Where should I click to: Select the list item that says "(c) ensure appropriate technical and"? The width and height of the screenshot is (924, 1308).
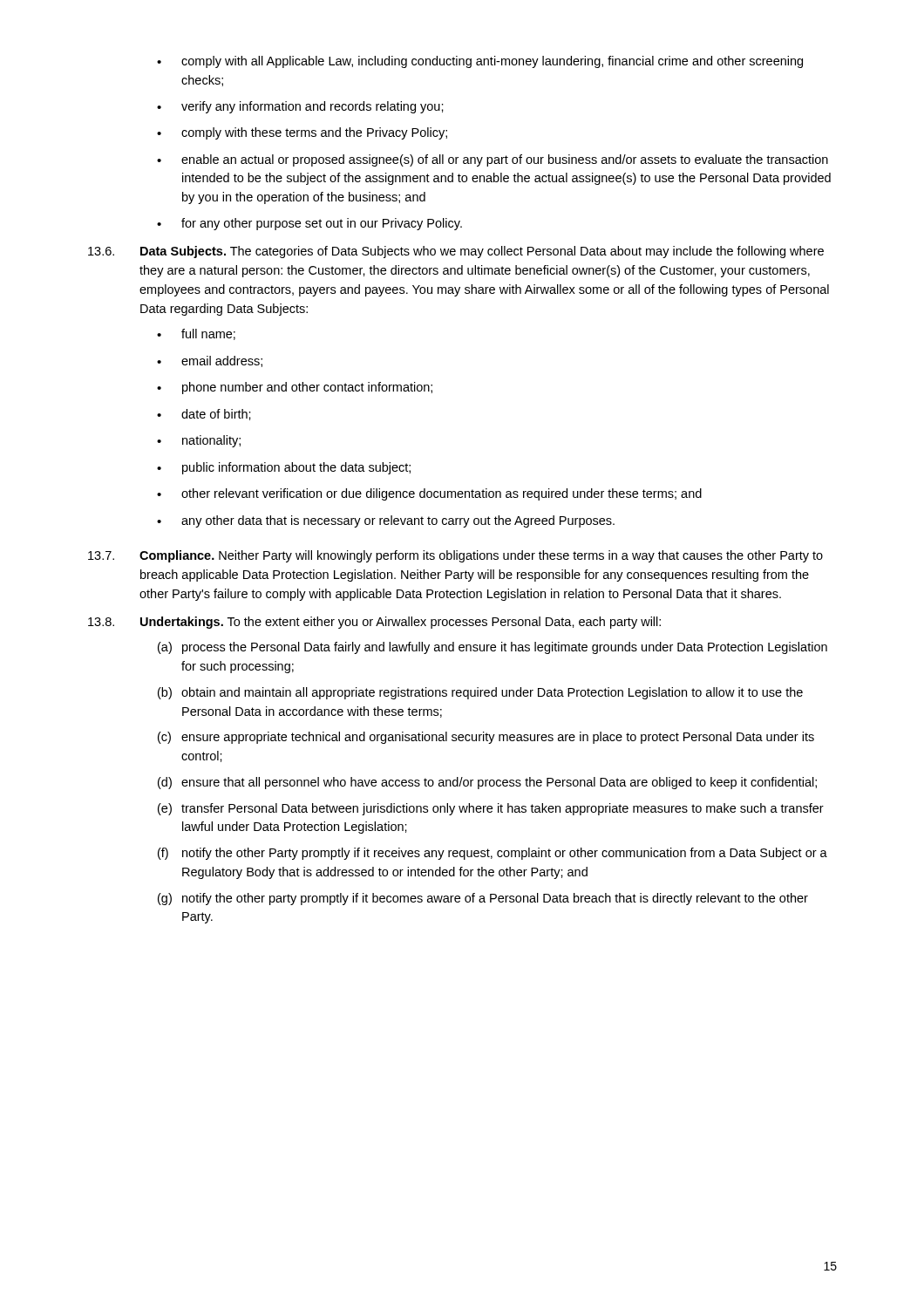(x=497, y=747)
